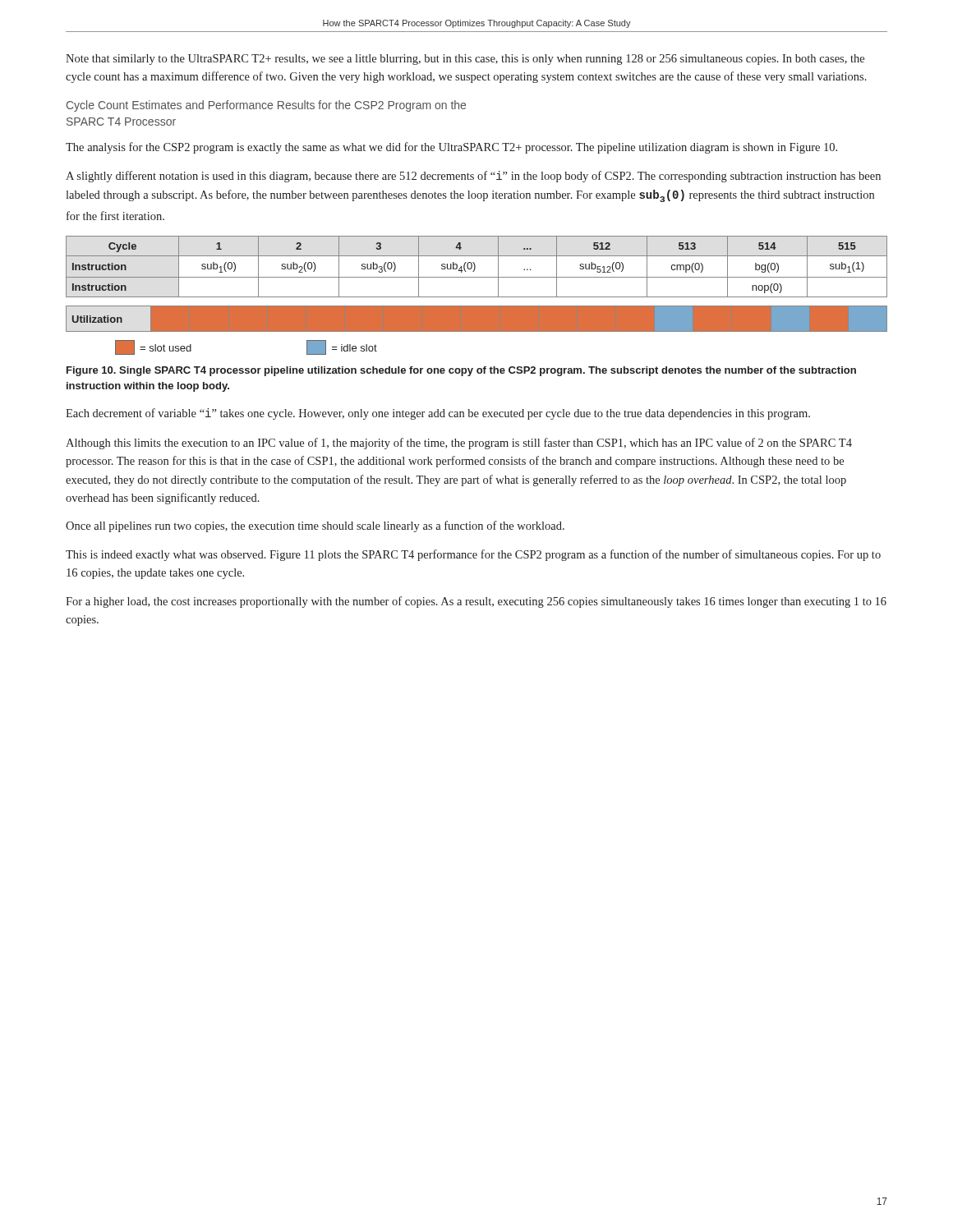The width and height of the screenshot is (953, 1232).
Task: Find the section header containing "Cycle Count Estimates and Performance Results for"
Action: [266, 113]
